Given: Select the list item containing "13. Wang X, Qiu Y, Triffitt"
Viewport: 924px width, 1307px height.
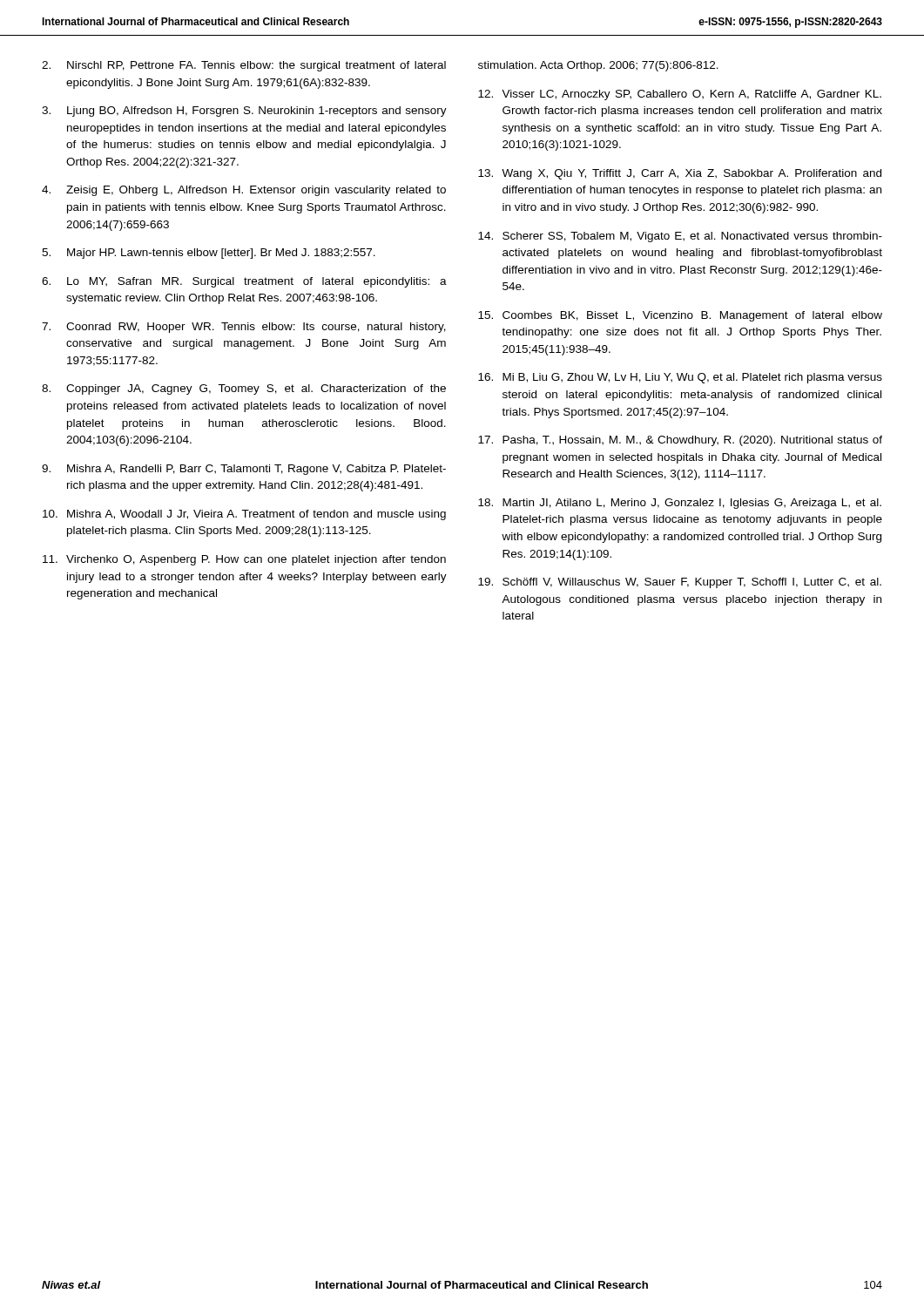Looking at the screenshot, I should pos(680,190).
